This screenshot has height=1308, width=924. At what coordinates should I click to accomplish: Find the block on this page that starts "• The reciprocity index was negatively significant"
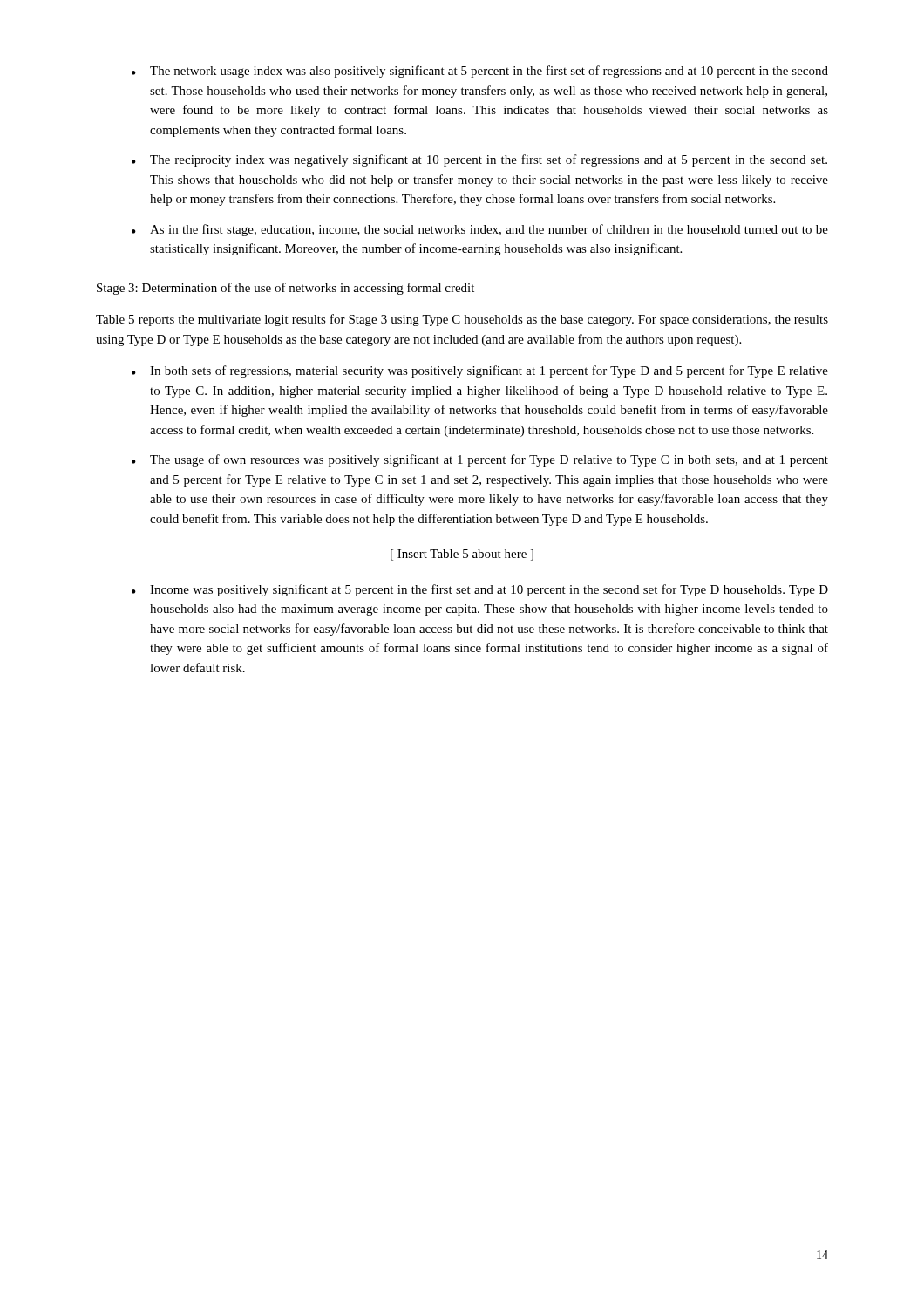click(x=479, y=179)
